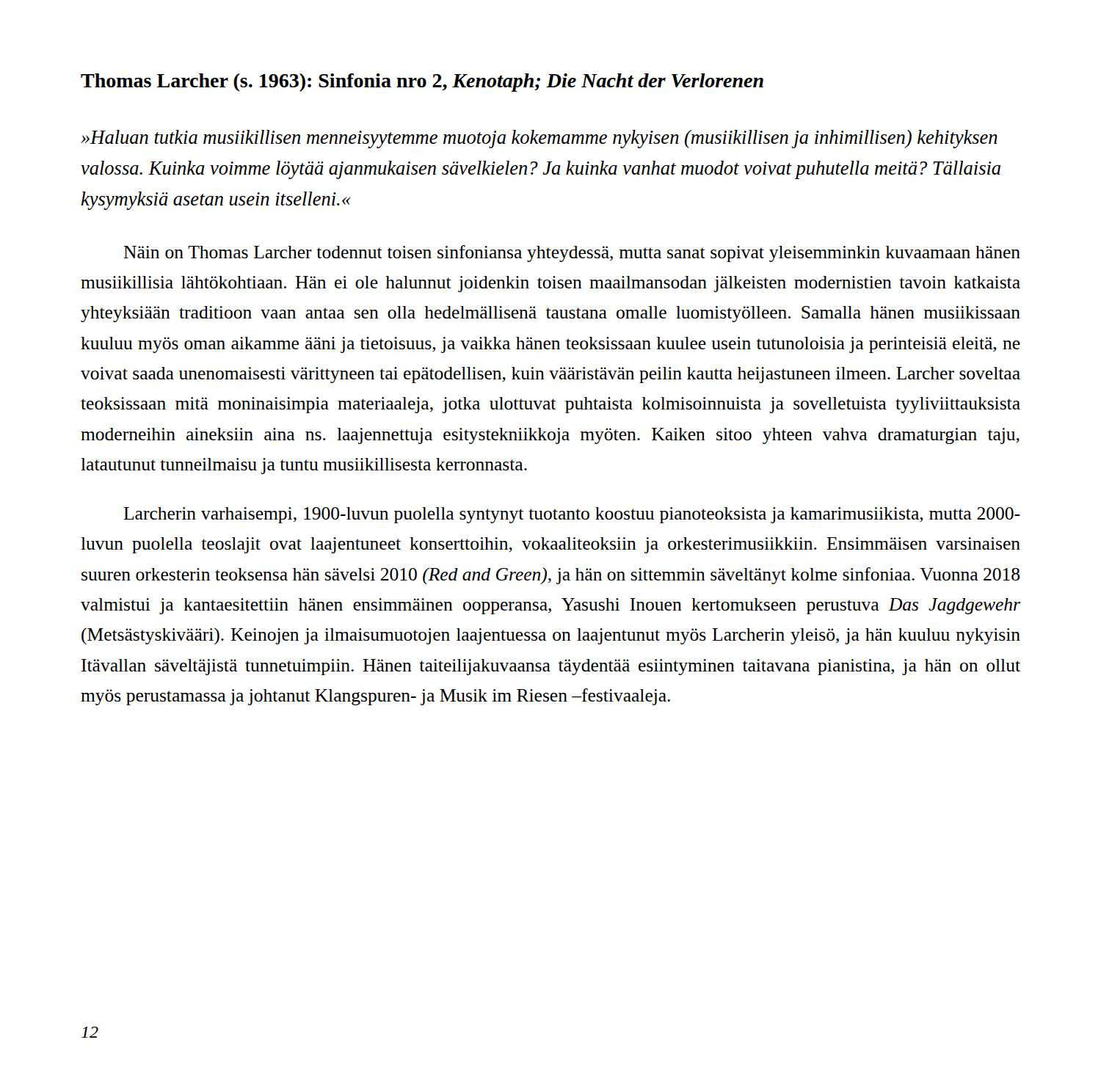Screen dimensions: 1092x1101
Task: Locate the block of text that opens with "Larcherin varhaisempi, 1900-luvun puolella"
Action: [550, 604]
